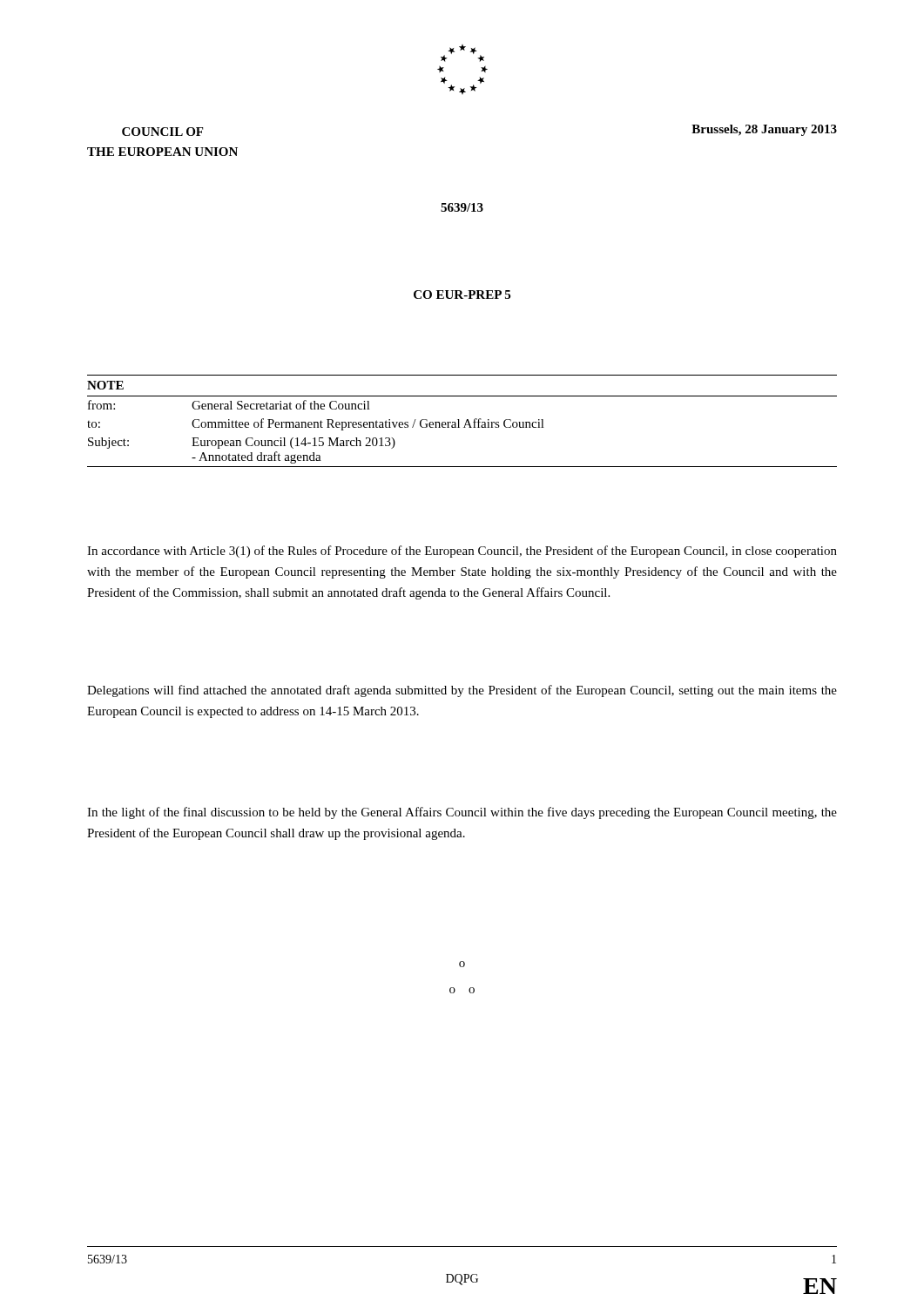Navigate to the region starting "o o o"
The height and width of the screenshot is (1307, 924).
pyautogui.click(x=462, y=976)
